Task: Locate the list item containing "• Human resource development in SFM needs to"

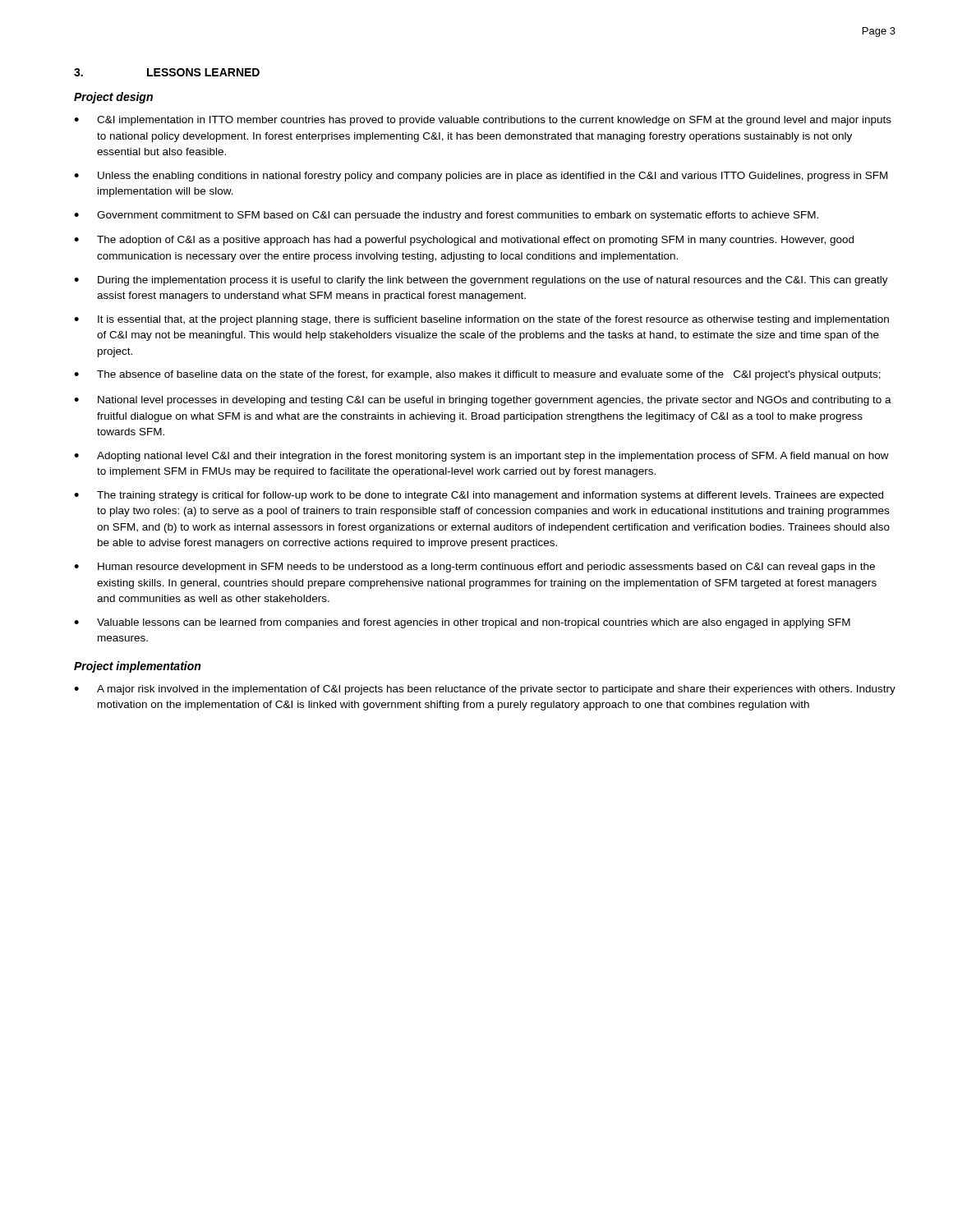Action: 485,583
